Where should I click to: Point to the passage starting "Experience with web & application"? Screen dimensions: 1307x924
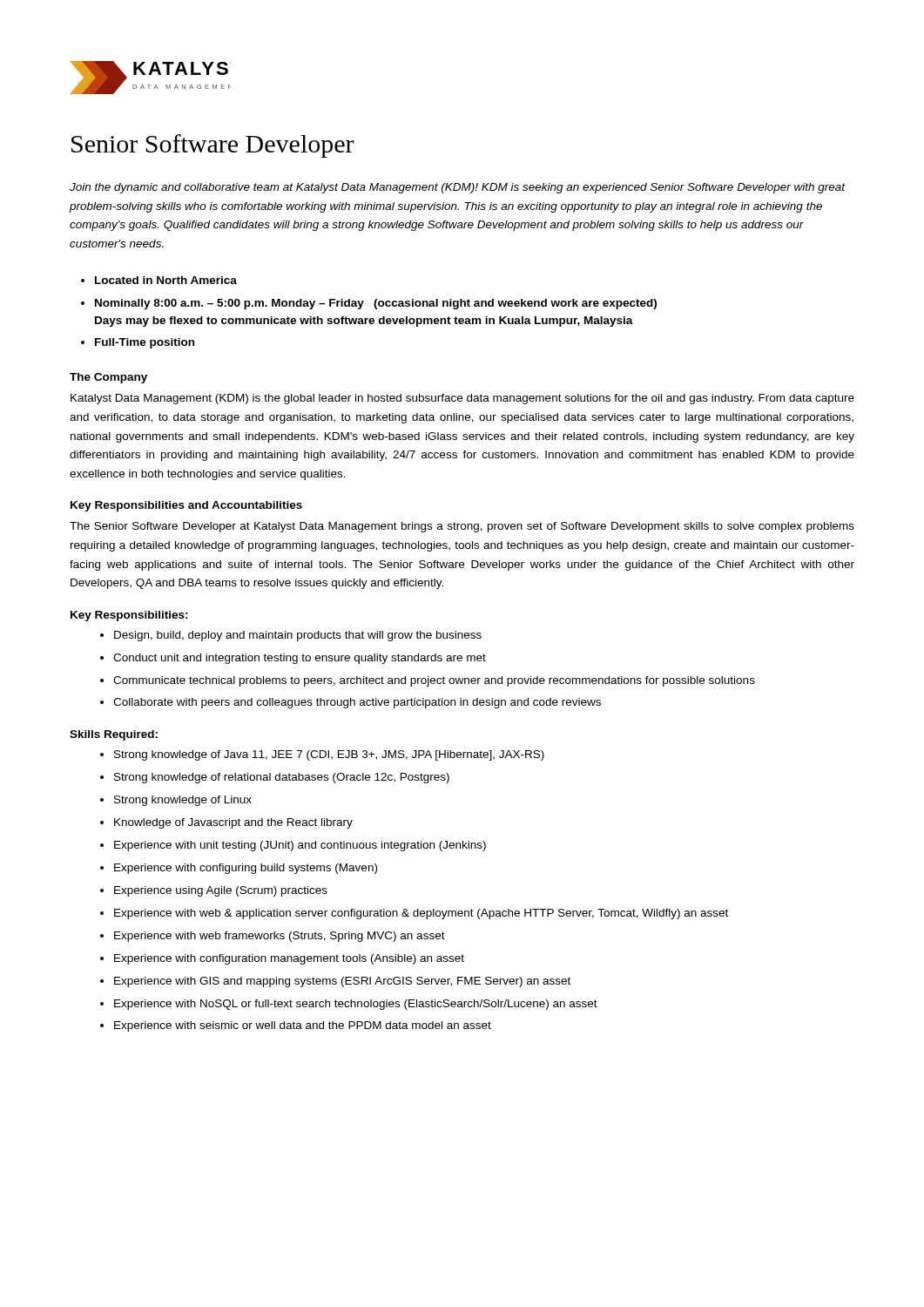(x=421, y=913)
